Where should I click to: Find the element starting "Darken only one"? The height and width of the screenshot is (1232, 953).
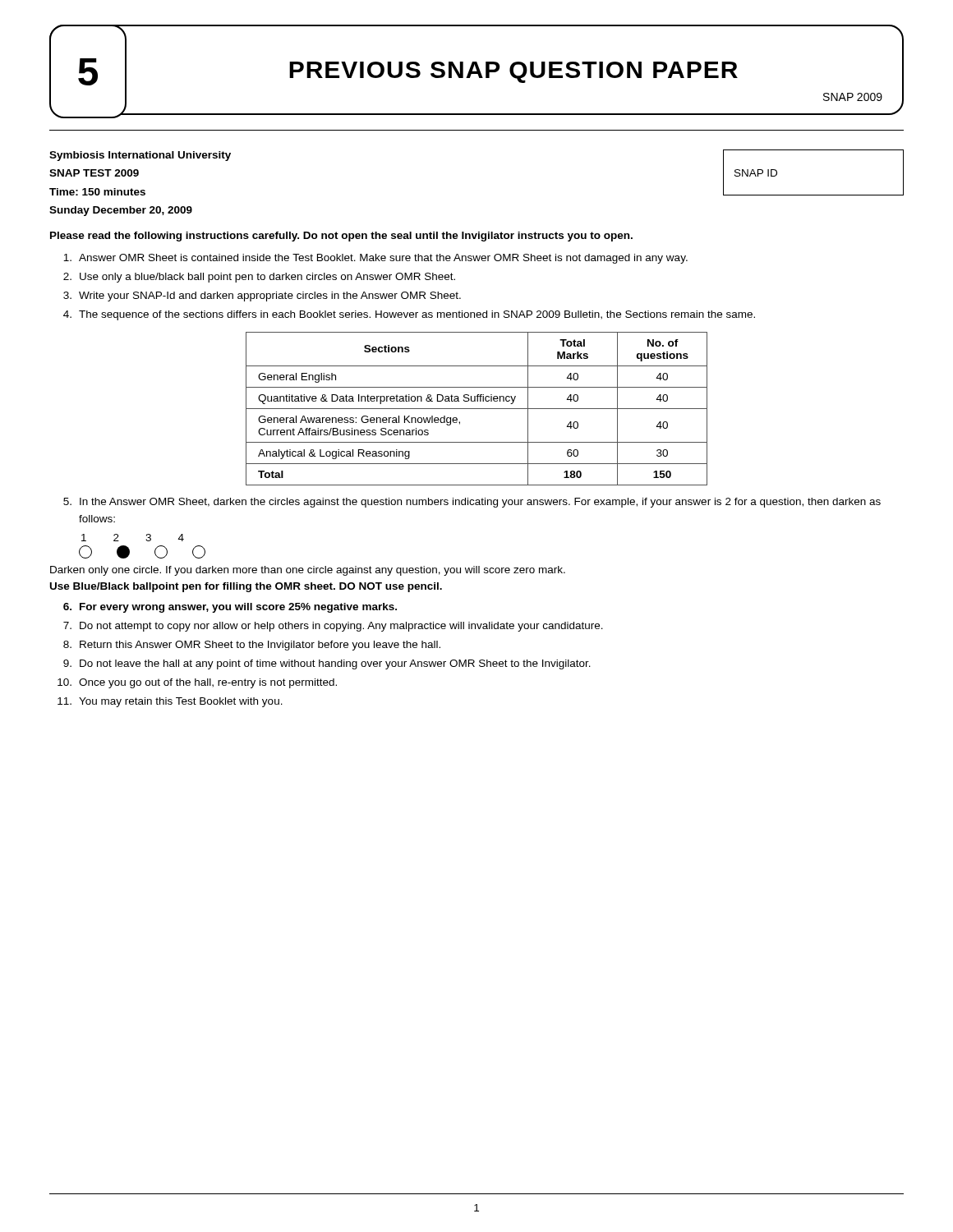[x=308, y=578]
